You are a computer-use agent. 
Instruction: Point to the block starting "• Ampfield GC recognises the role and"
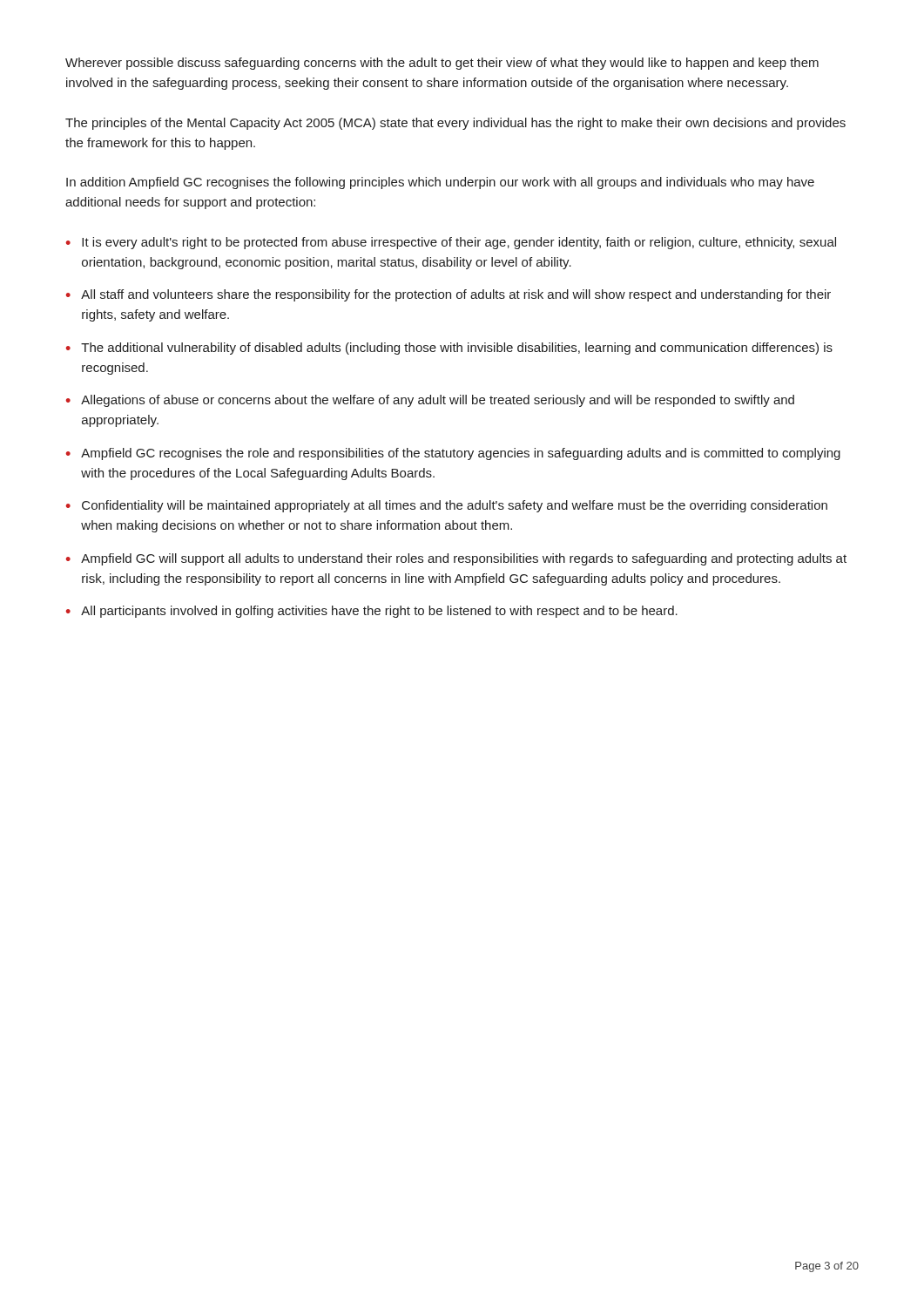[462, 462]
